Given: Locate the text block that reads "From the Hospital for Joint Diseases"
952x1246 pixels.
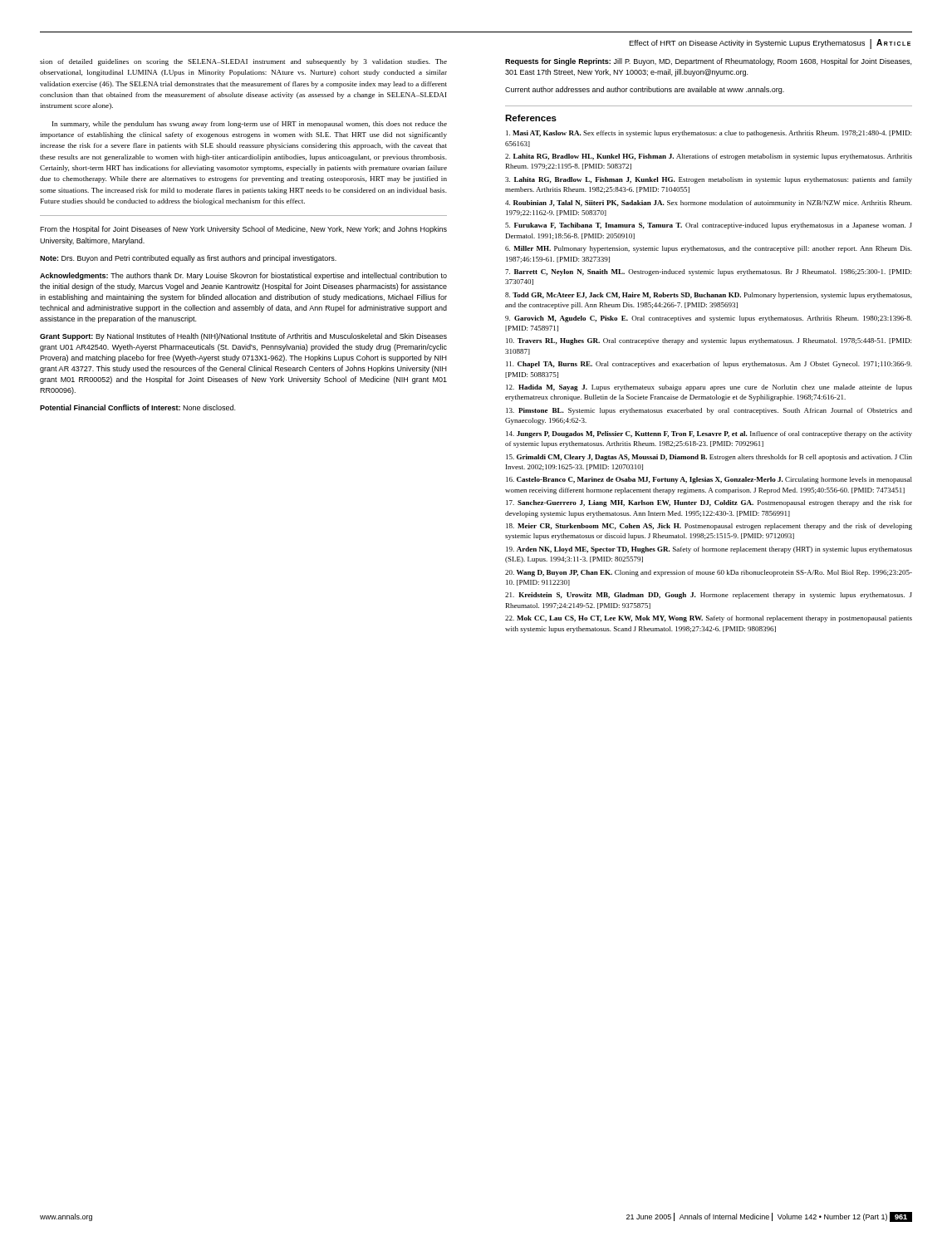Looking at the screenshot, I should 243,235.
